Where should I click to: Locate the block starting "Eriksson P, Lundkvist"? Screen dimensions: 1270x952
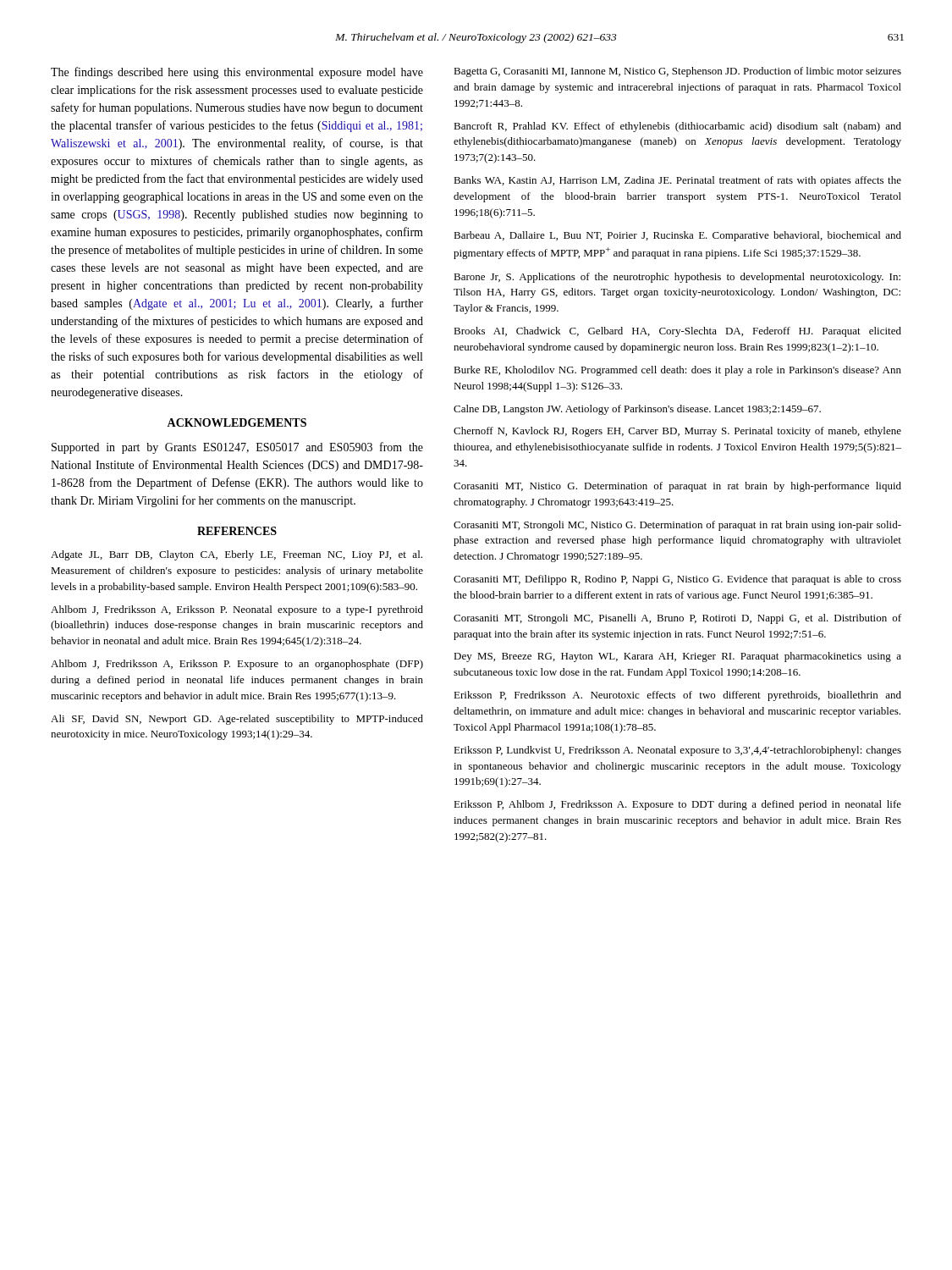pyautogui.click(x=677, y=765)
